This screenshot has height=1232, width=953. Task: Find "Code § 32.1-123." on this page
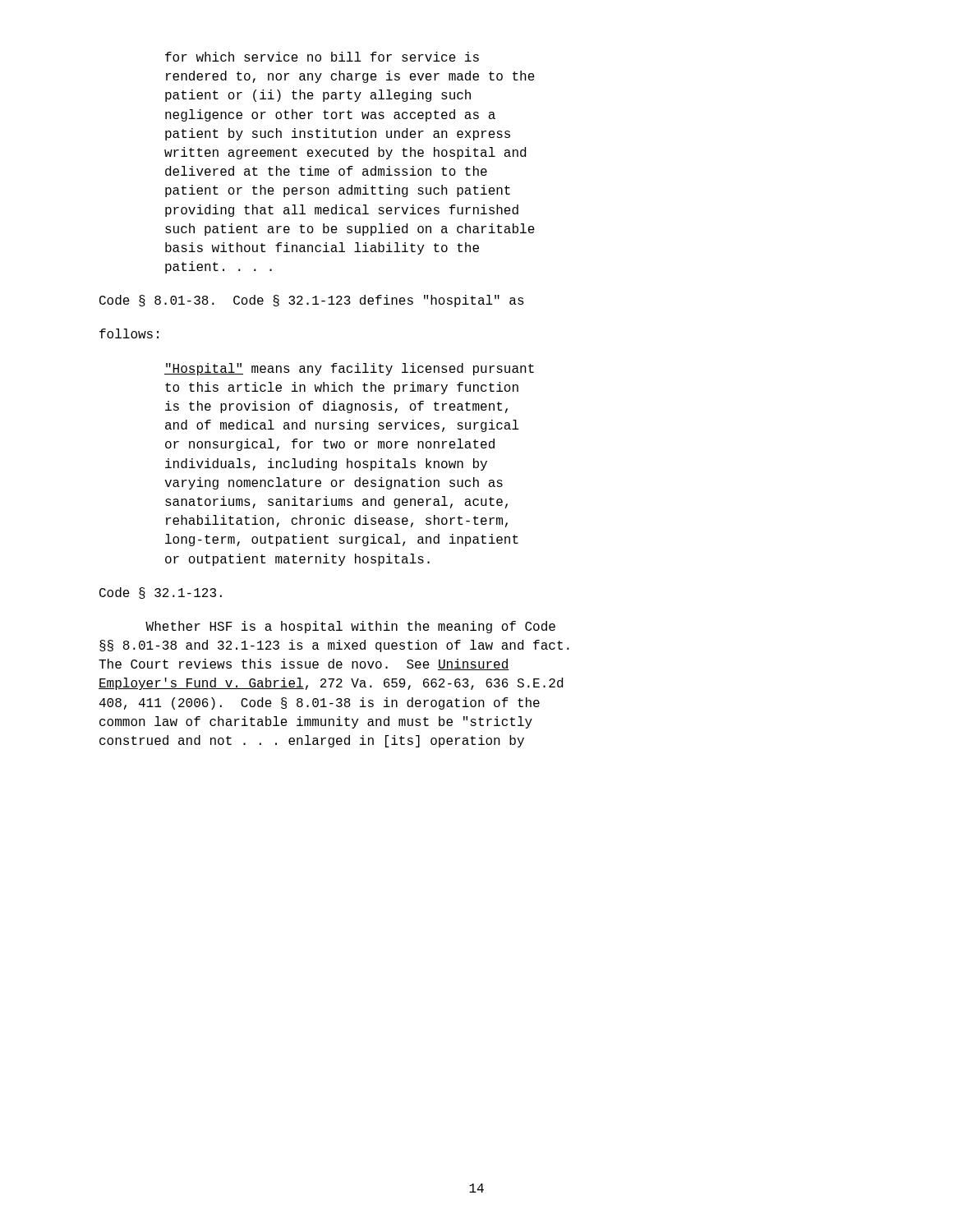pos(162,594)
